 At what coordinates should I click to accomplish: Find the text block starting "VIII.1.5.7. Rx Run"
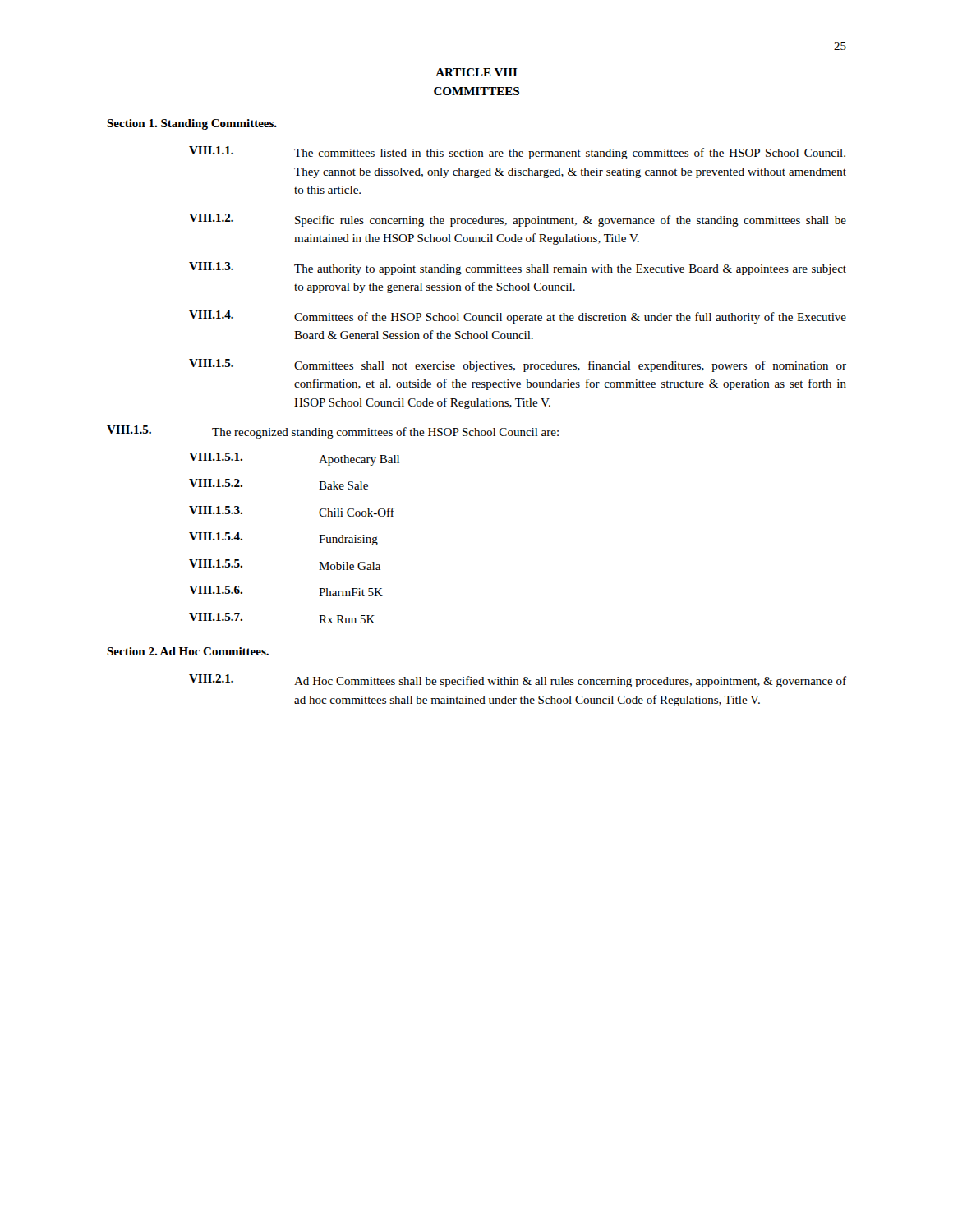pos(218,618)
